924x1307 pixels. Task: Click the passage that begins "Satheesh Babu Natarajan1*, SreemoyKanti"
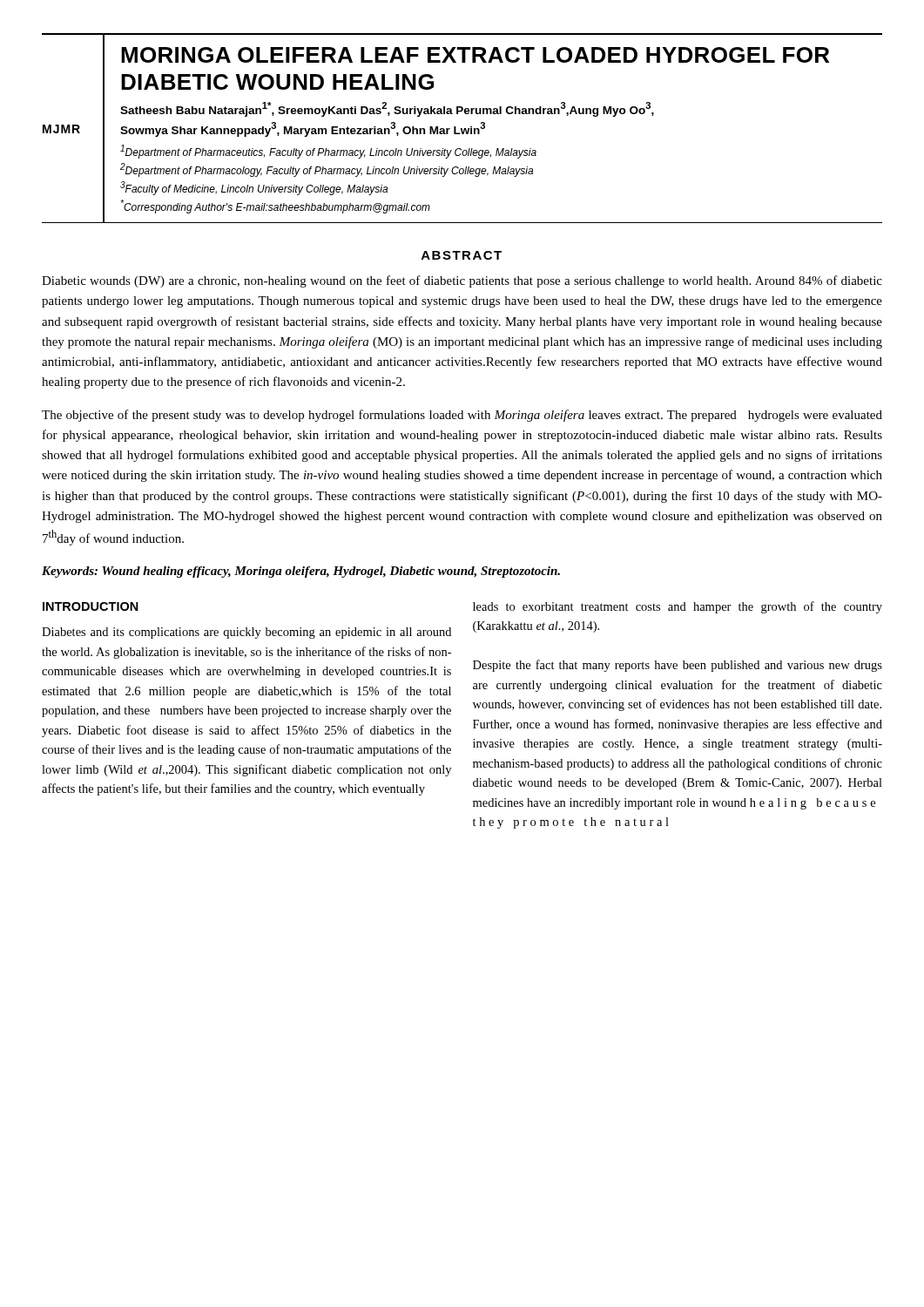(387, 118)
